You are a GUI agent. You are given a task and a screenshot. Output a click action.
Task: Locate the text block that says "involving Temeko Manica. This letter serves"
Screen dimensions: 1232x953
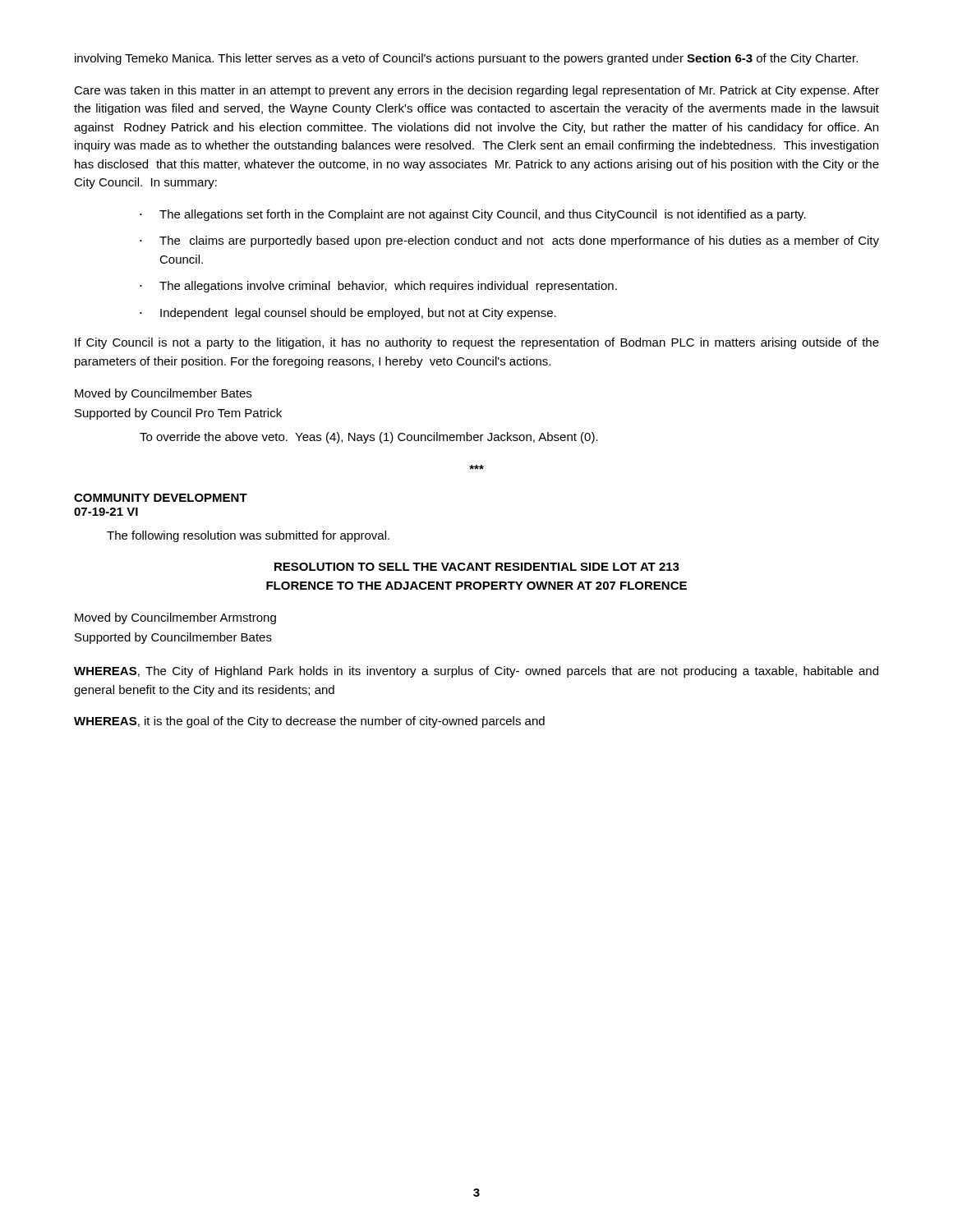466,58
